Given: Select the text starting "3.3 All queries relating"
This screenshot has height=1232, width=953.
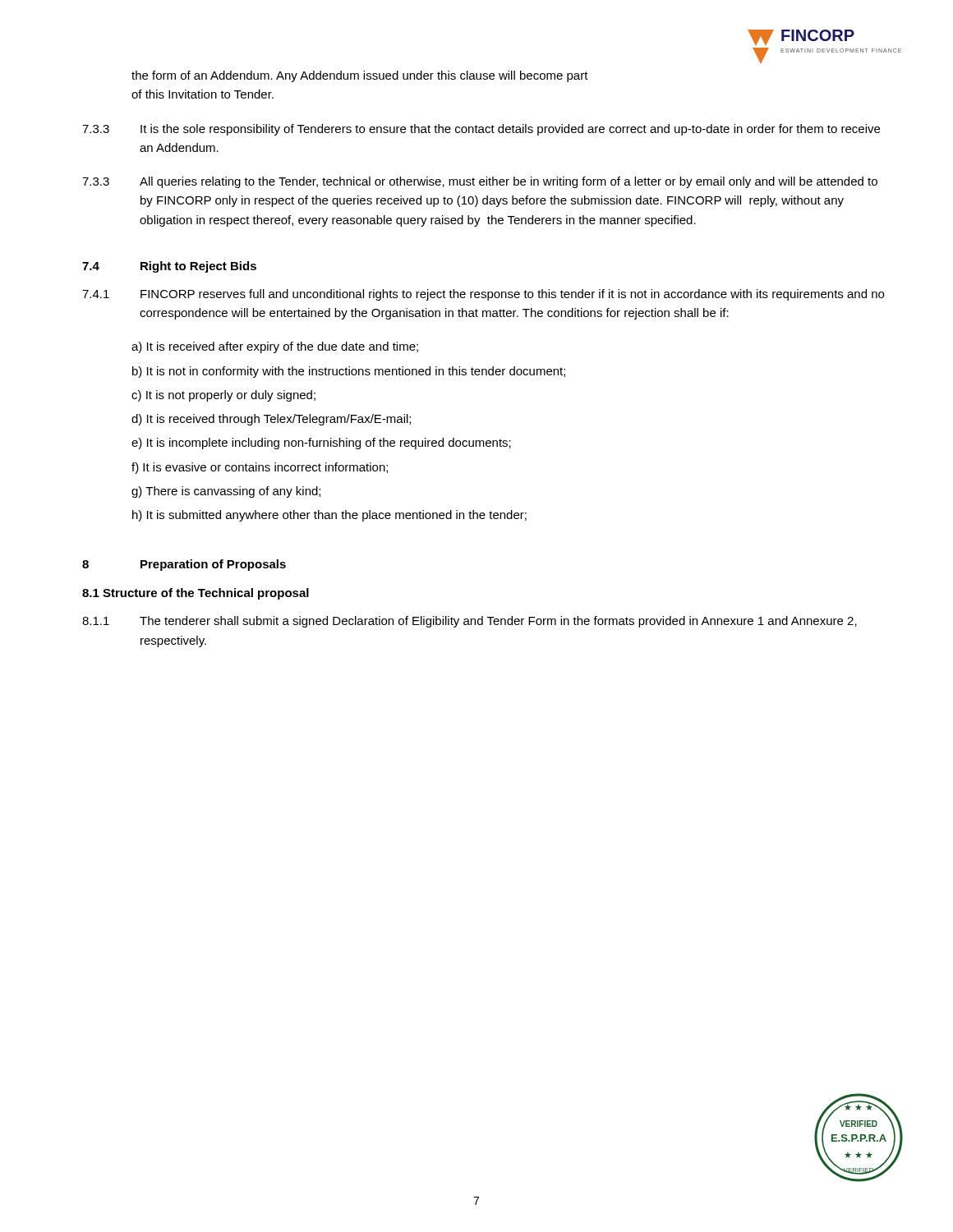Looking at the screenshot, I should (x=485, y=200).
